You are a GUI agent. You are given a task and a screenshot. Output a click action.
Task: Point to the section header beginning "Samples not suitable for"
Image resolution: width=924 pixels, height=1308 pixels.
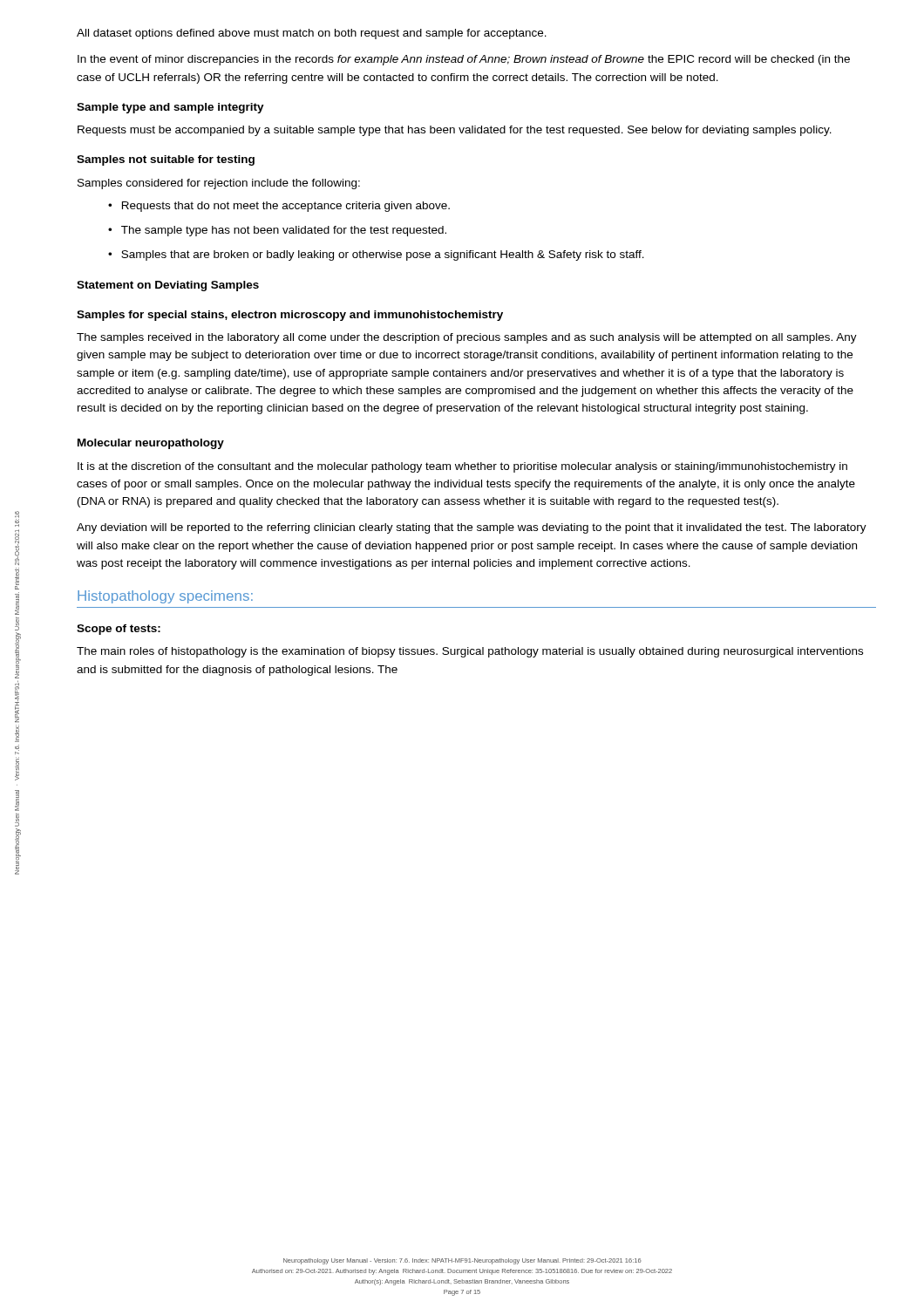(166, 159)
